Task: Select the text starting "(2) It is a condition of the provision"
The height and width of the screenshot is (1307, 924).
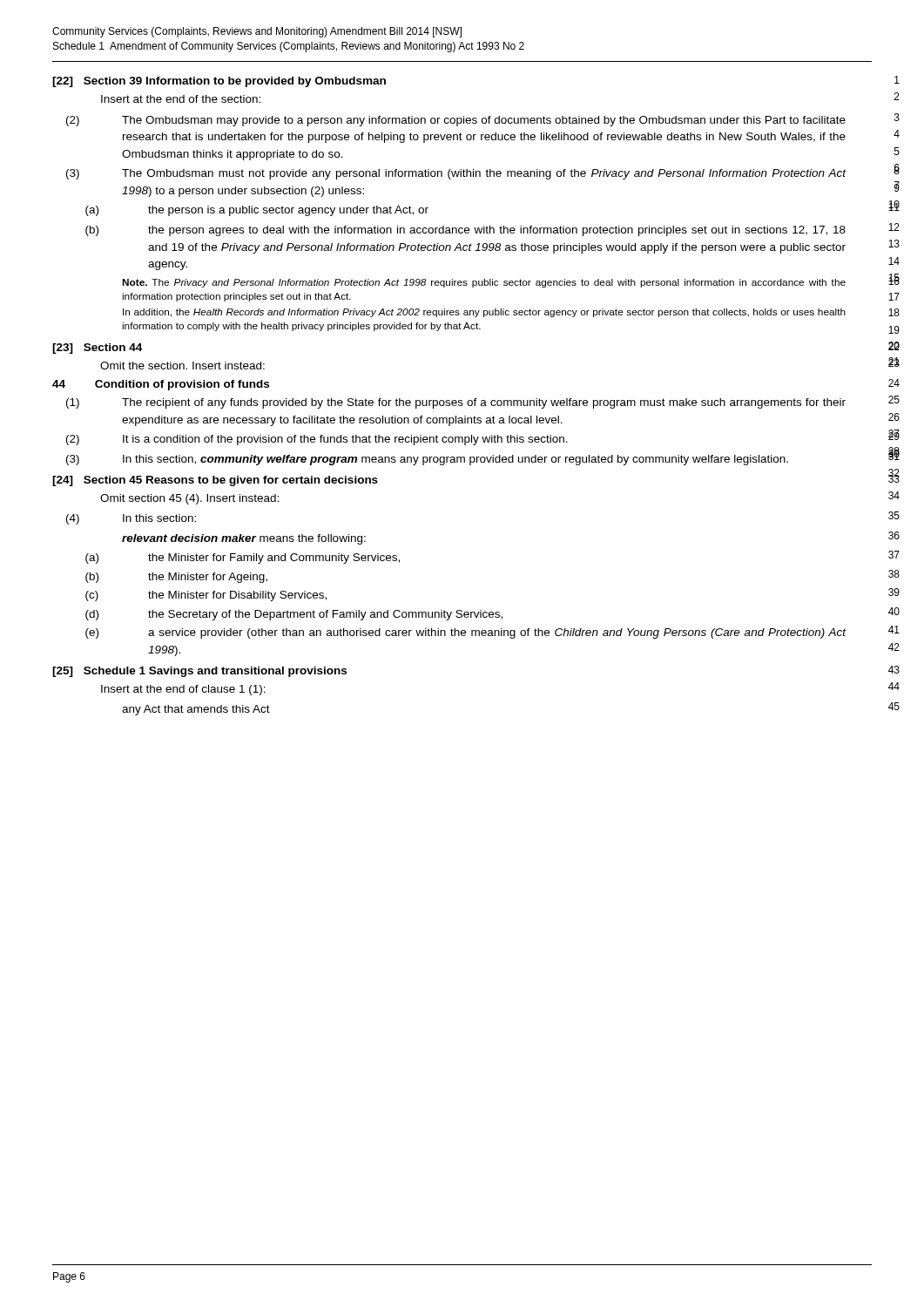Action: click(449, 439)
